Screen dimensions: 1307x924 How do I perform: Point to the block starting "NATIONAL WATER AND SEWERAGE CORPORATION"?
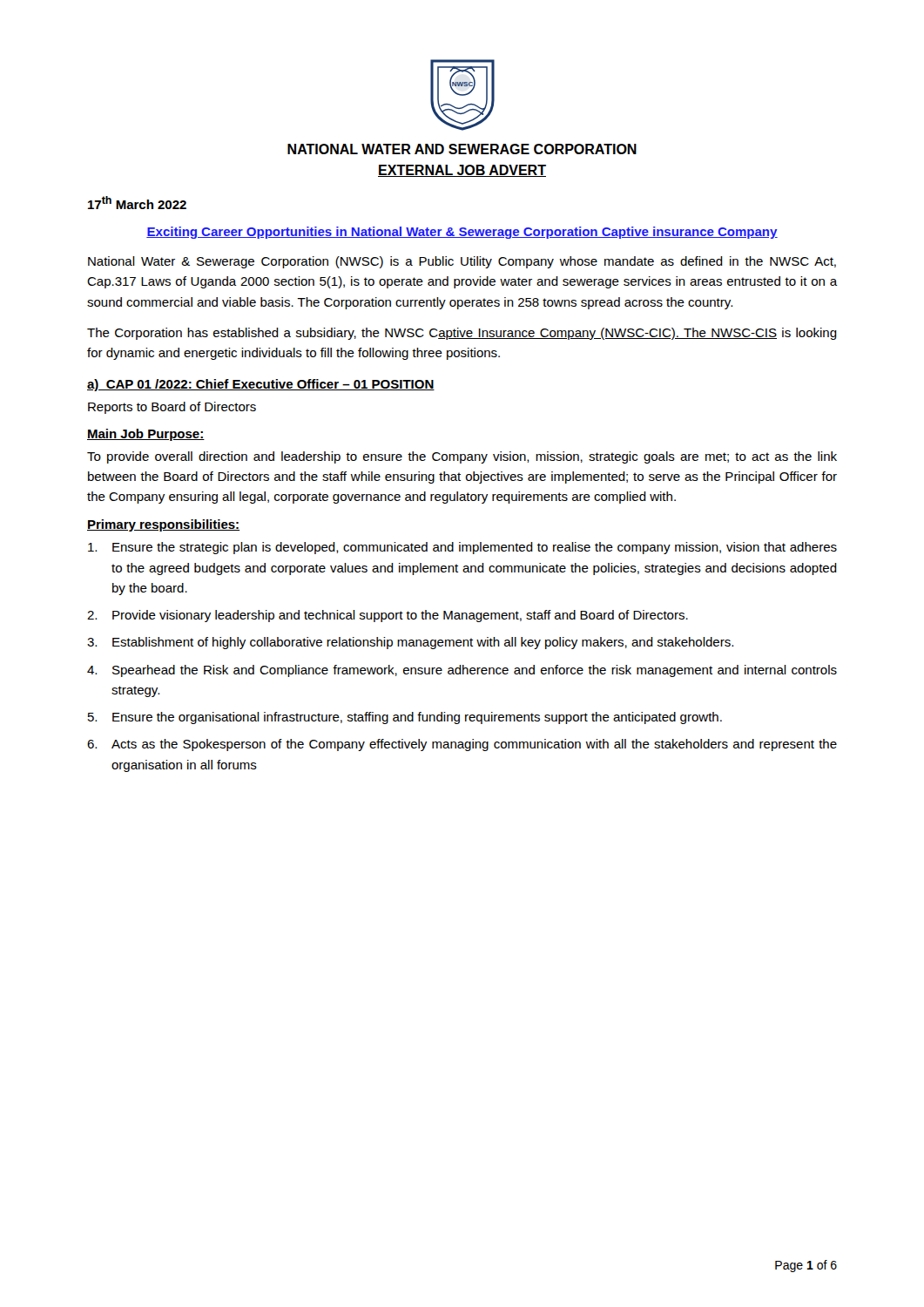pos(462,149)
